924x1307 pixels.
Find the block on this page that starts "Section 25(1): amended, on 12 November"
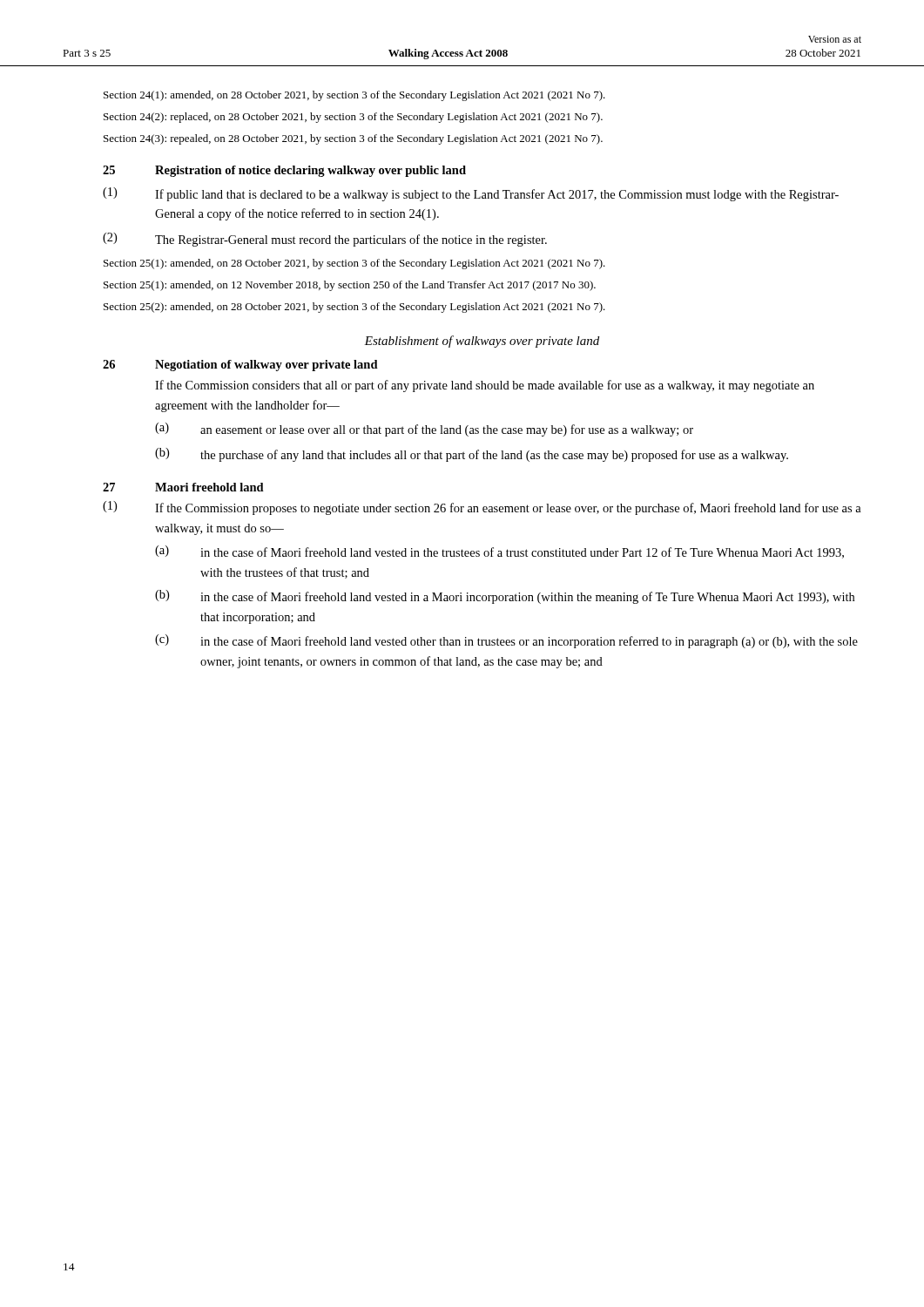tap(349, 284)
